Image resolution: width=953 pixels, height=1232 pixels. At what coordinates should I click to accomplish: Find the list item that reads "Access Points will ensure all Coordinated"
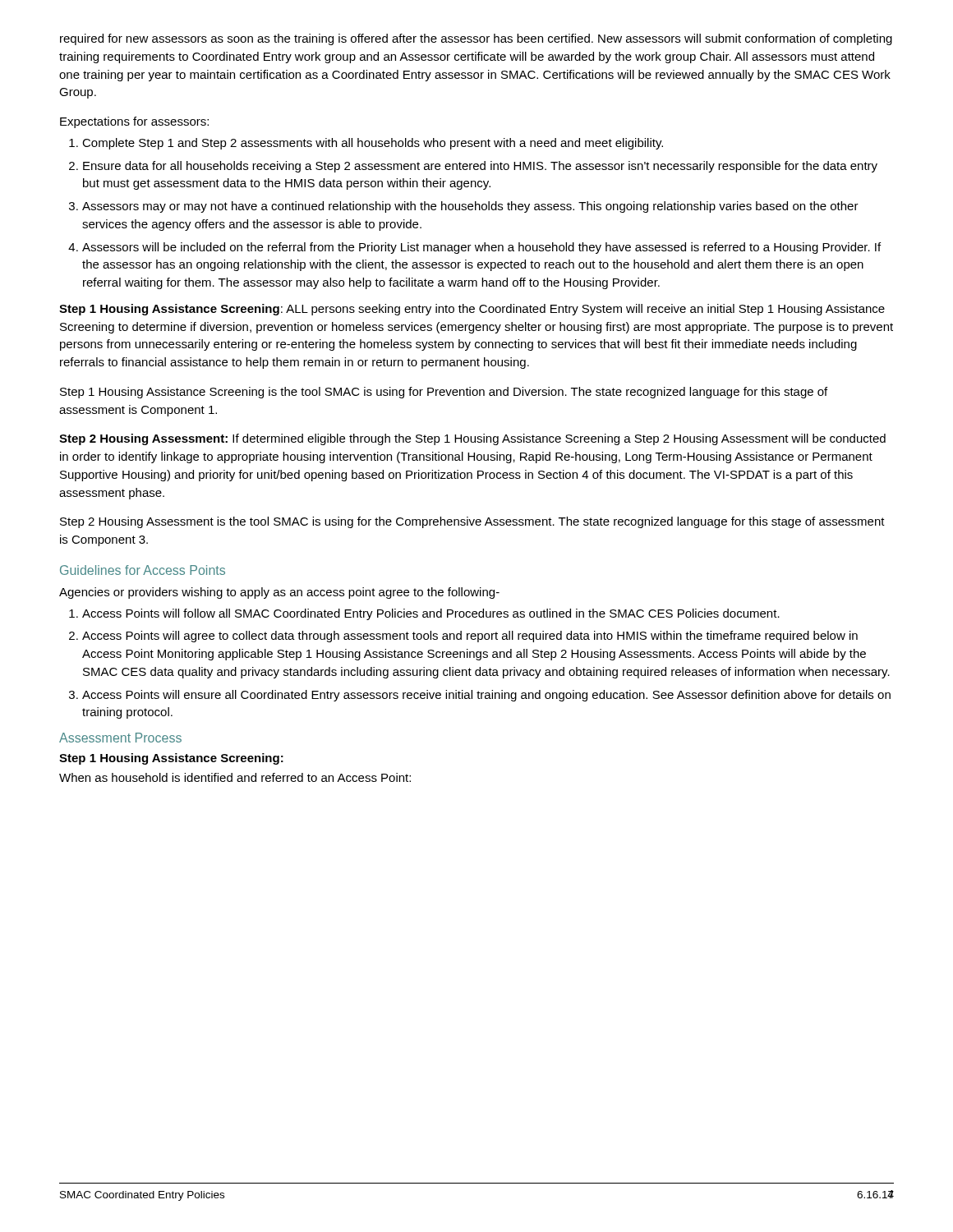click(487, 703)
